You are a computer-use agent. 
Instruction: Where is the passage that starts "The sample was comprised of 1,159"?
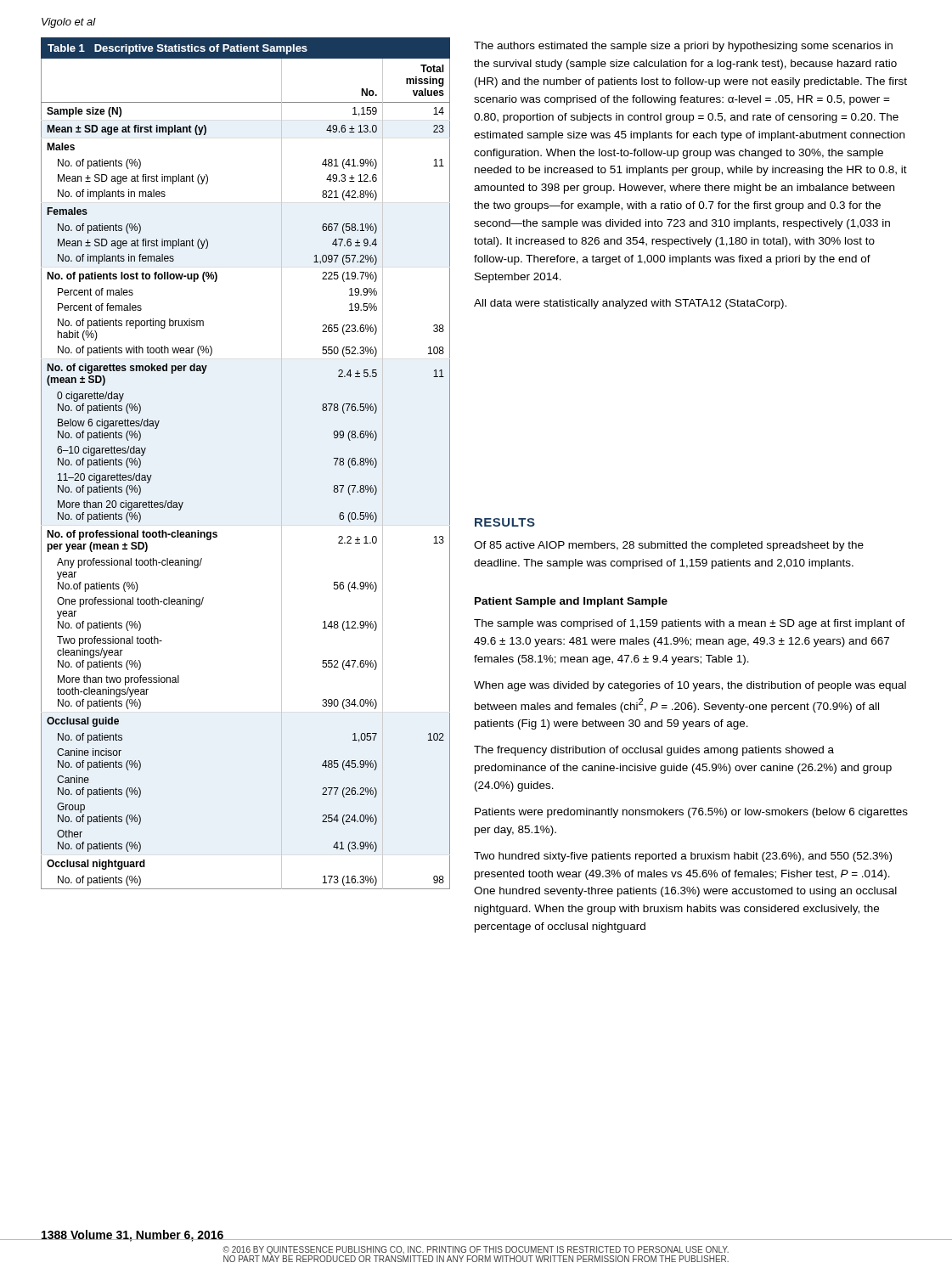692,776
